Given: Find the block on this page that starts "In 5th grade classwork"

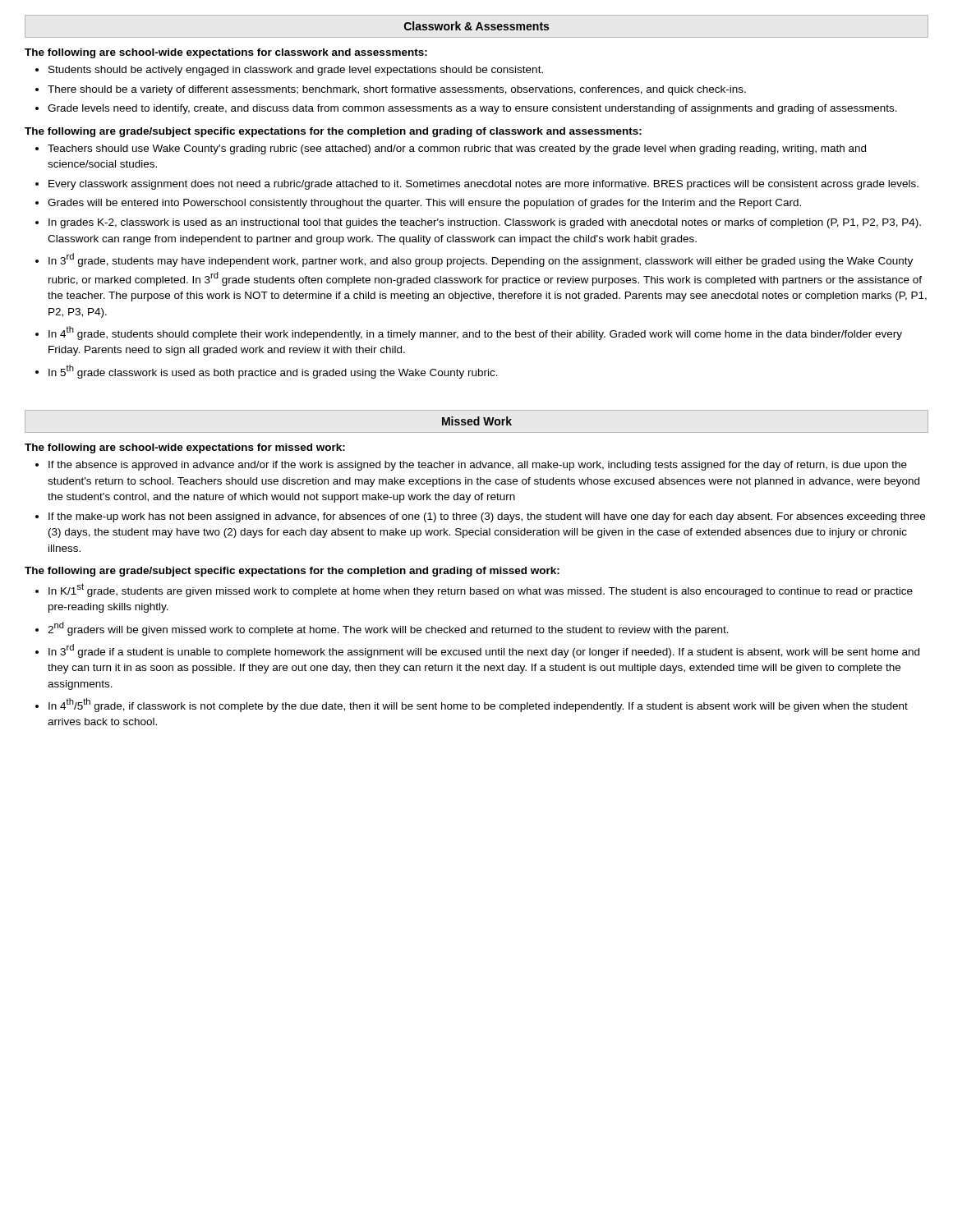Looking at the screenshot, I should click(273, 371).
